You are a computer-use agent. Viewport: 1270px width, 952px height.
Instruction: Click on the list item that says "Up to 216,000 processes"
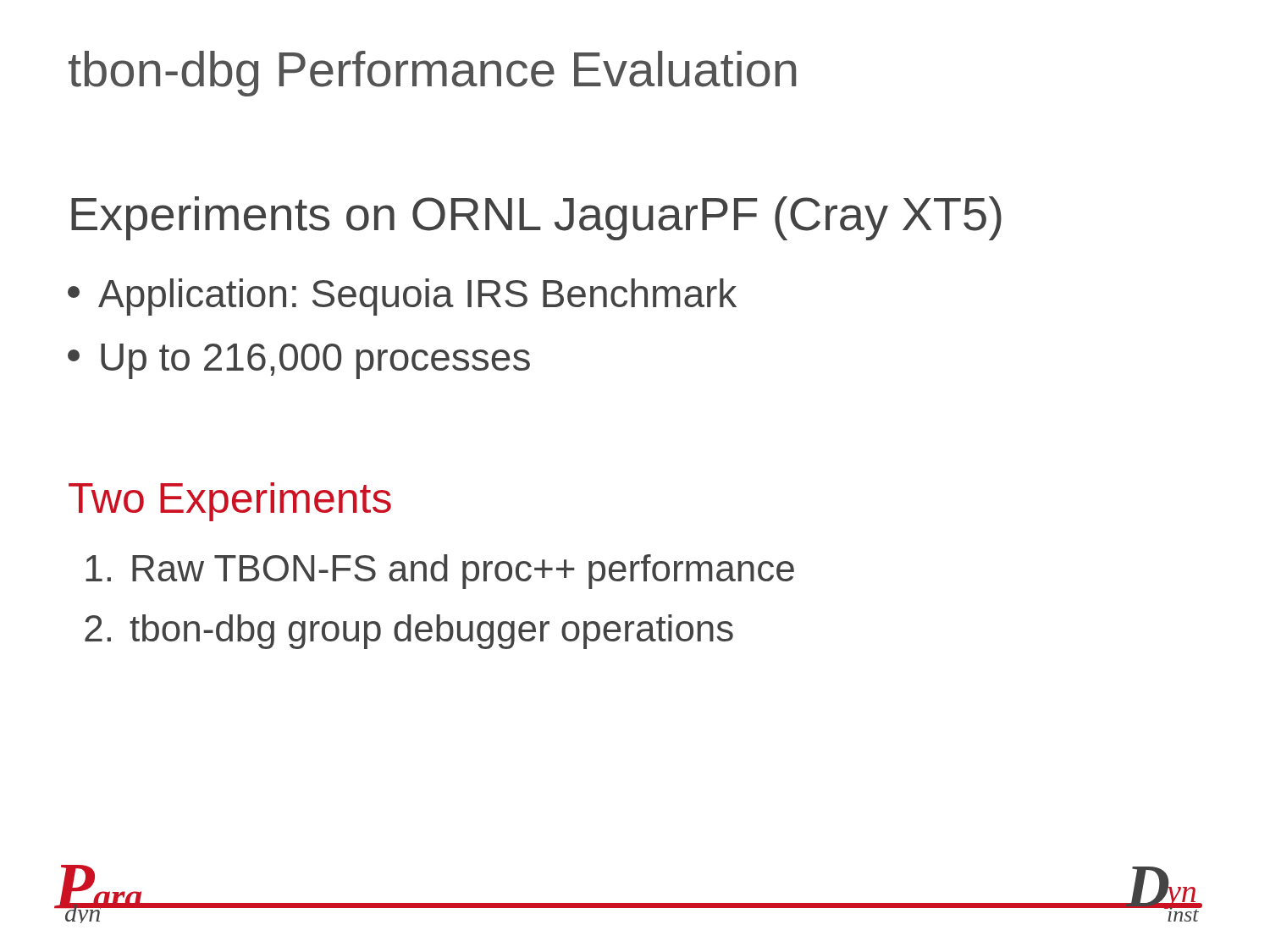pyautogui.click(x=299, y=357)
